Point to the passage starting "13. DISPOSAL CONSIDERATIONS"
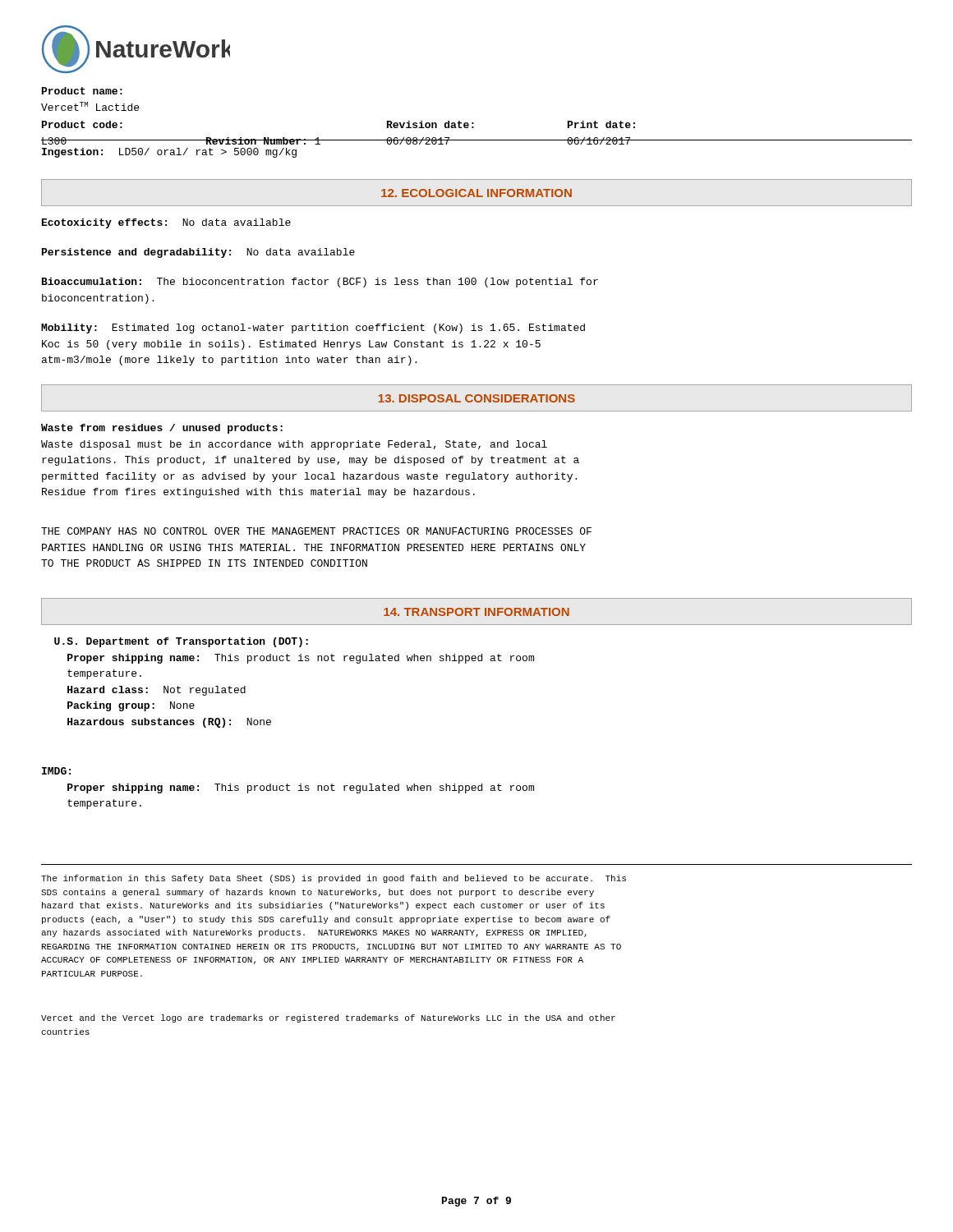 click(x=476, y=398)
